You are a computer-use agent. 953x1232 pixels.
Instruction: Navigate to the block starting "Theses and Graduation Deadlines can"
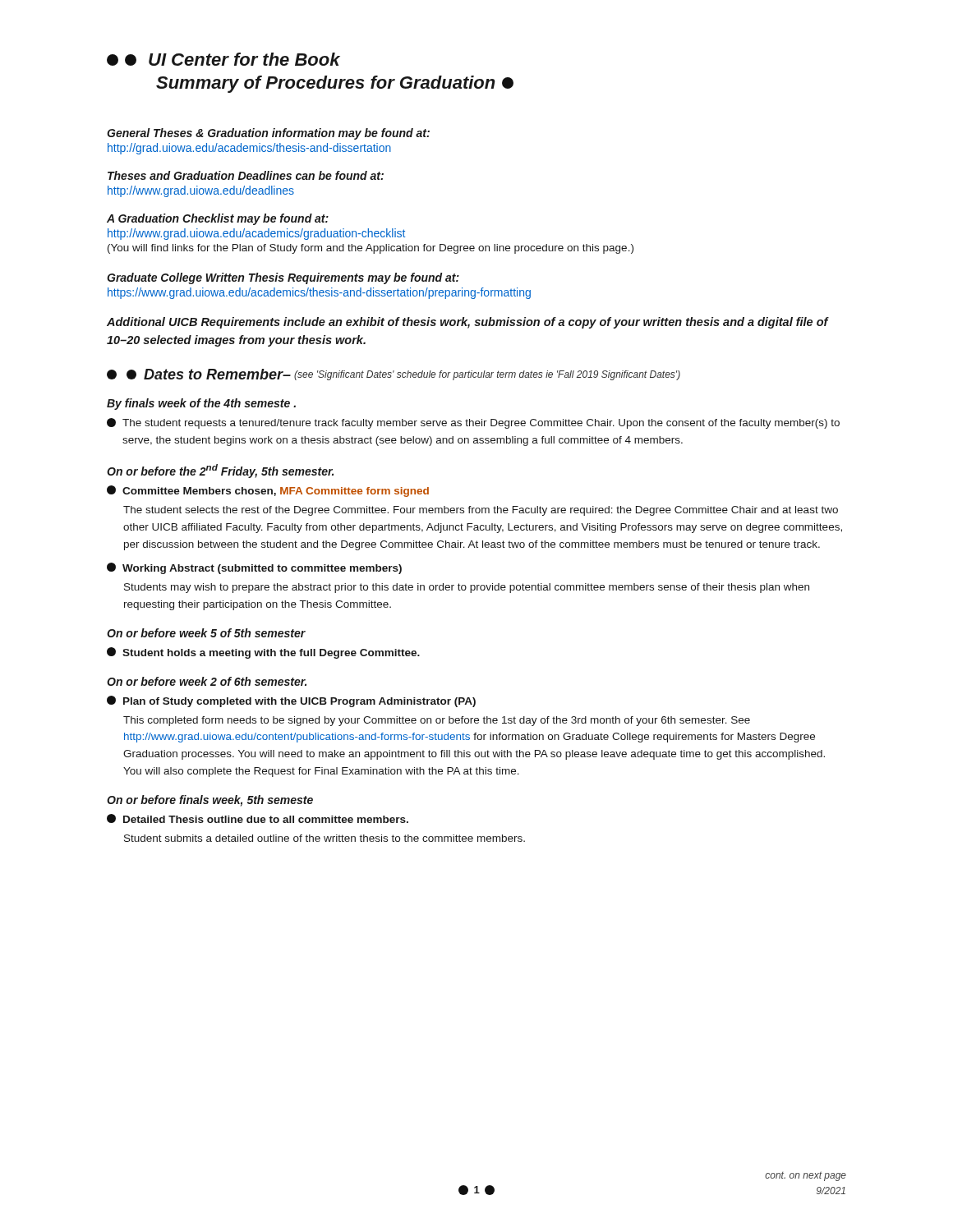246,175
